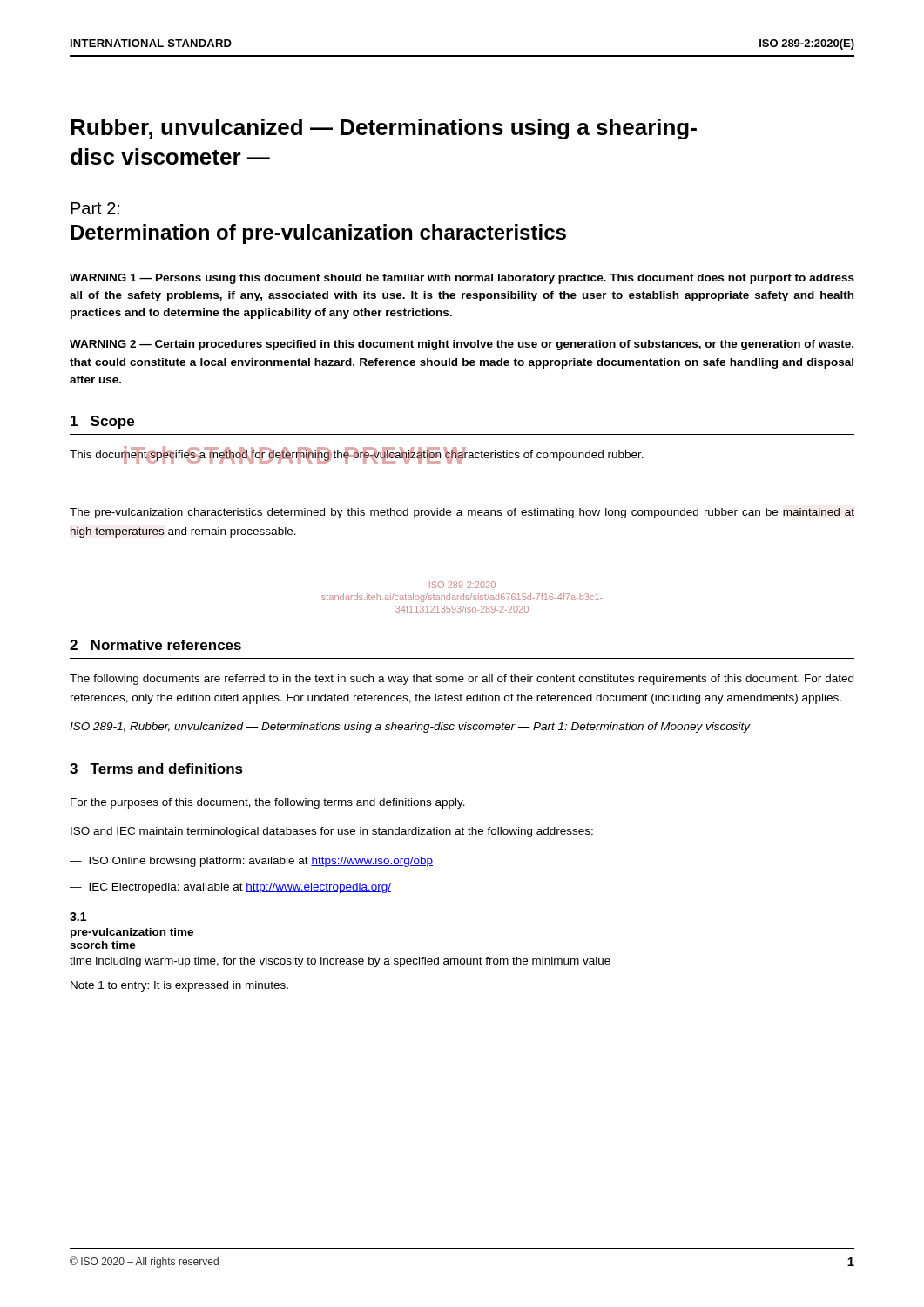The width and height of the screenshot is (924, 1307).
Task: Find the passage starting "For the purposes"
Action: (x=268, y=802)
